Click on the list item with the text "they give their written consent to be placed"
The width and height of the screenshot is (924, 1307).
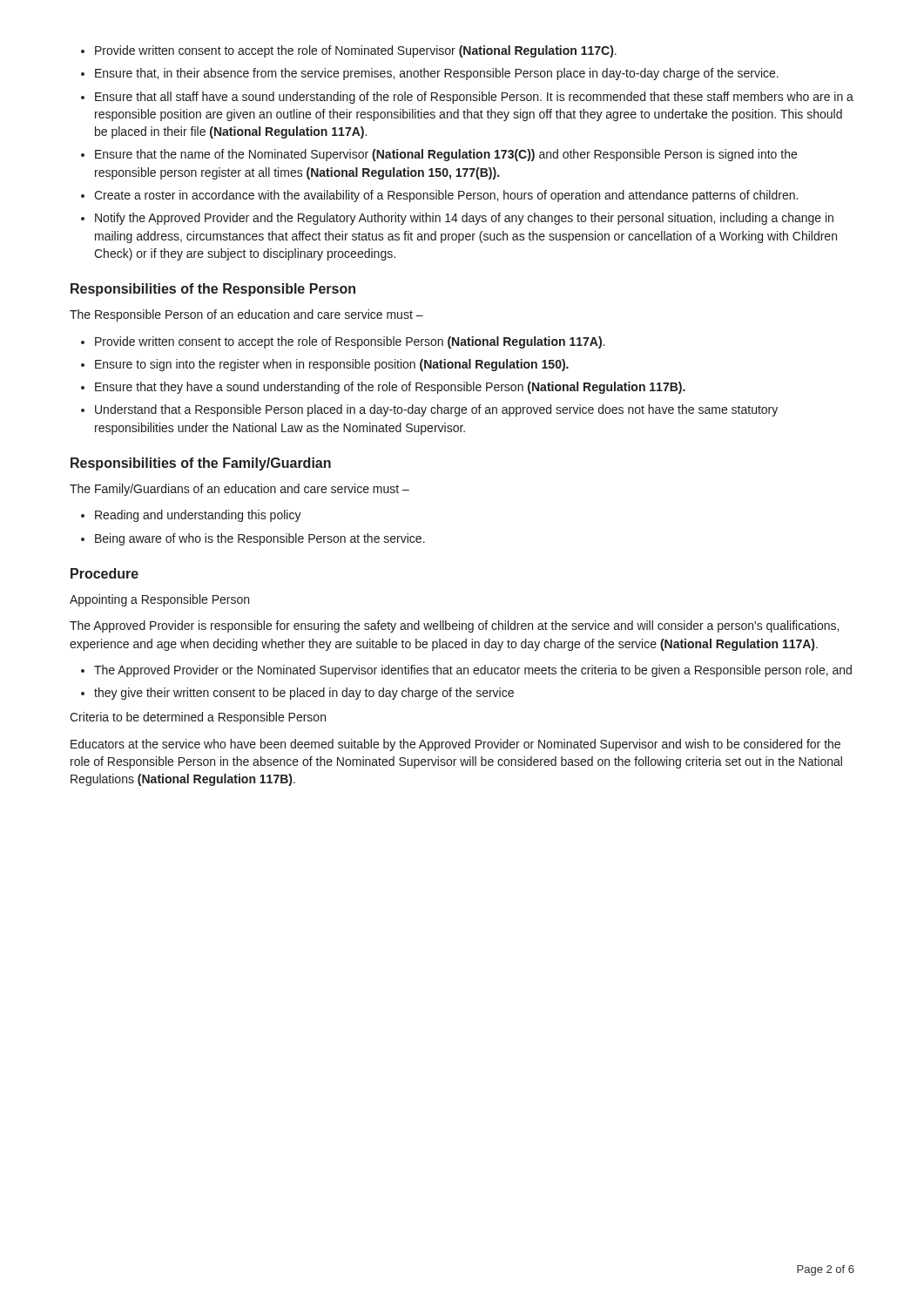point(474,693)
